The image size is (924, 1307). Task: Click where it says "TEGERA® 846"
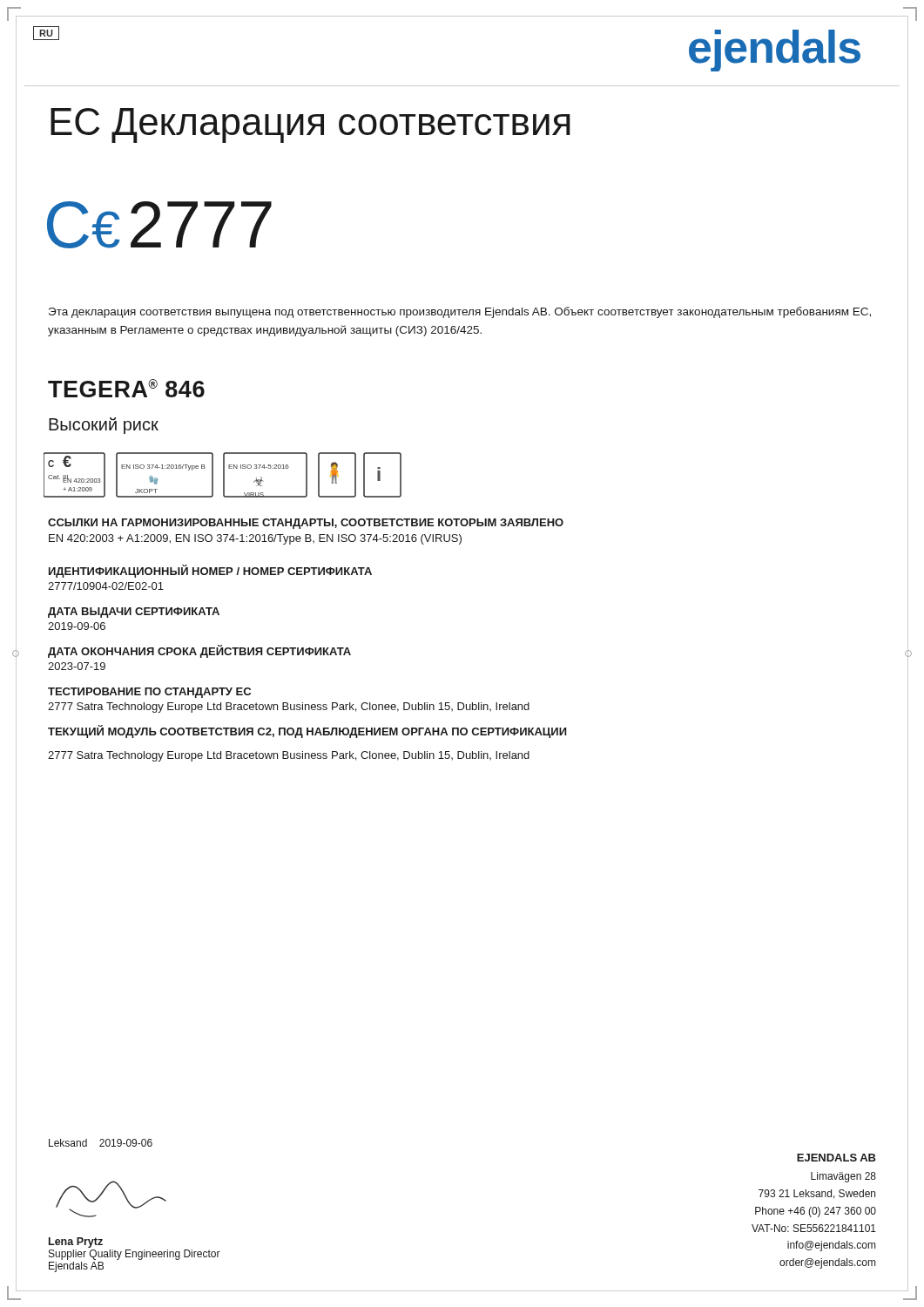(127, 389)
